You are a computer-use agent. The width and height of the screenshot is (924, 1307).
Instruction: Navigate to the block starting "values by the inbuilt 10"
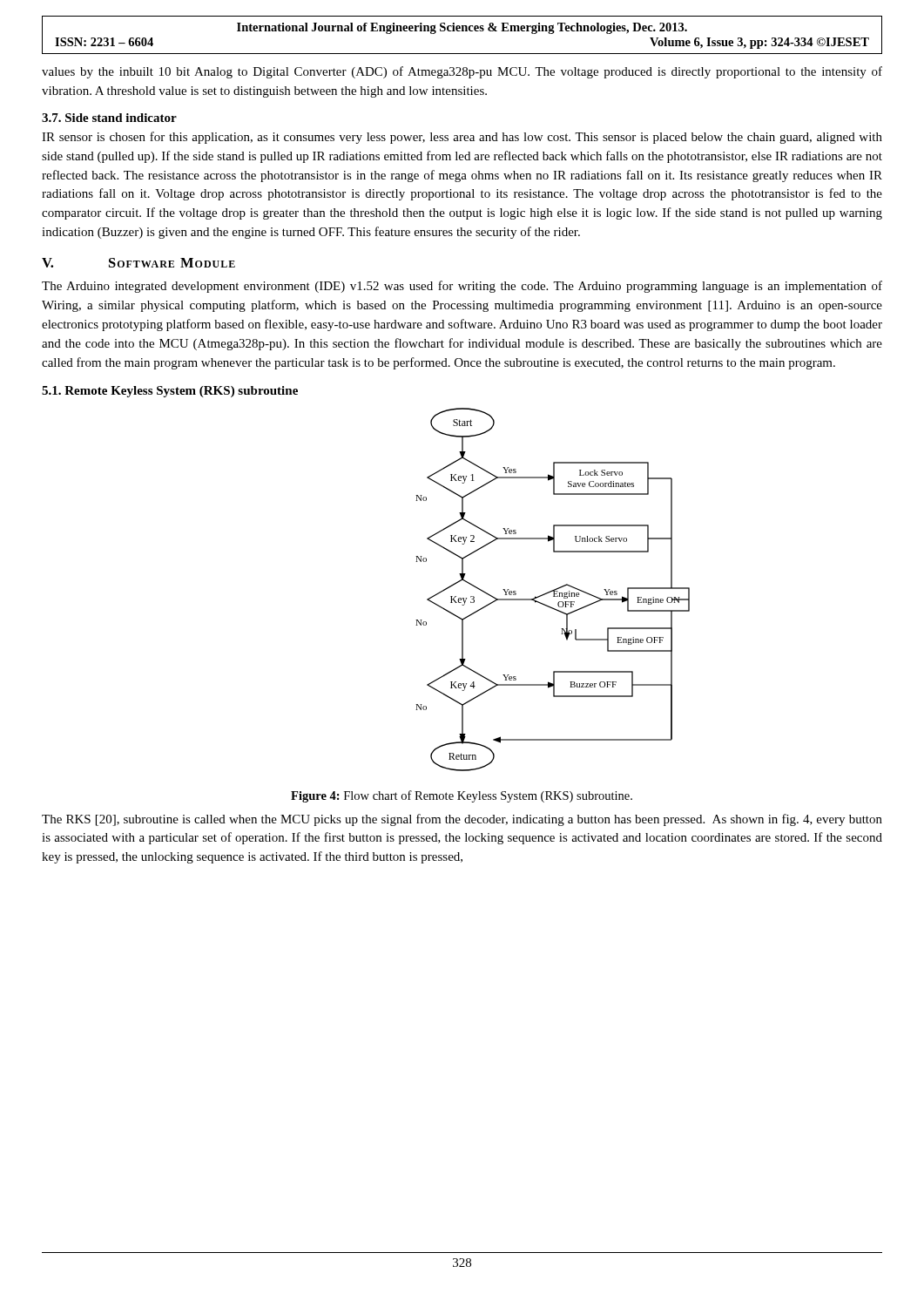pyautogui.click(x=462, y=81)
